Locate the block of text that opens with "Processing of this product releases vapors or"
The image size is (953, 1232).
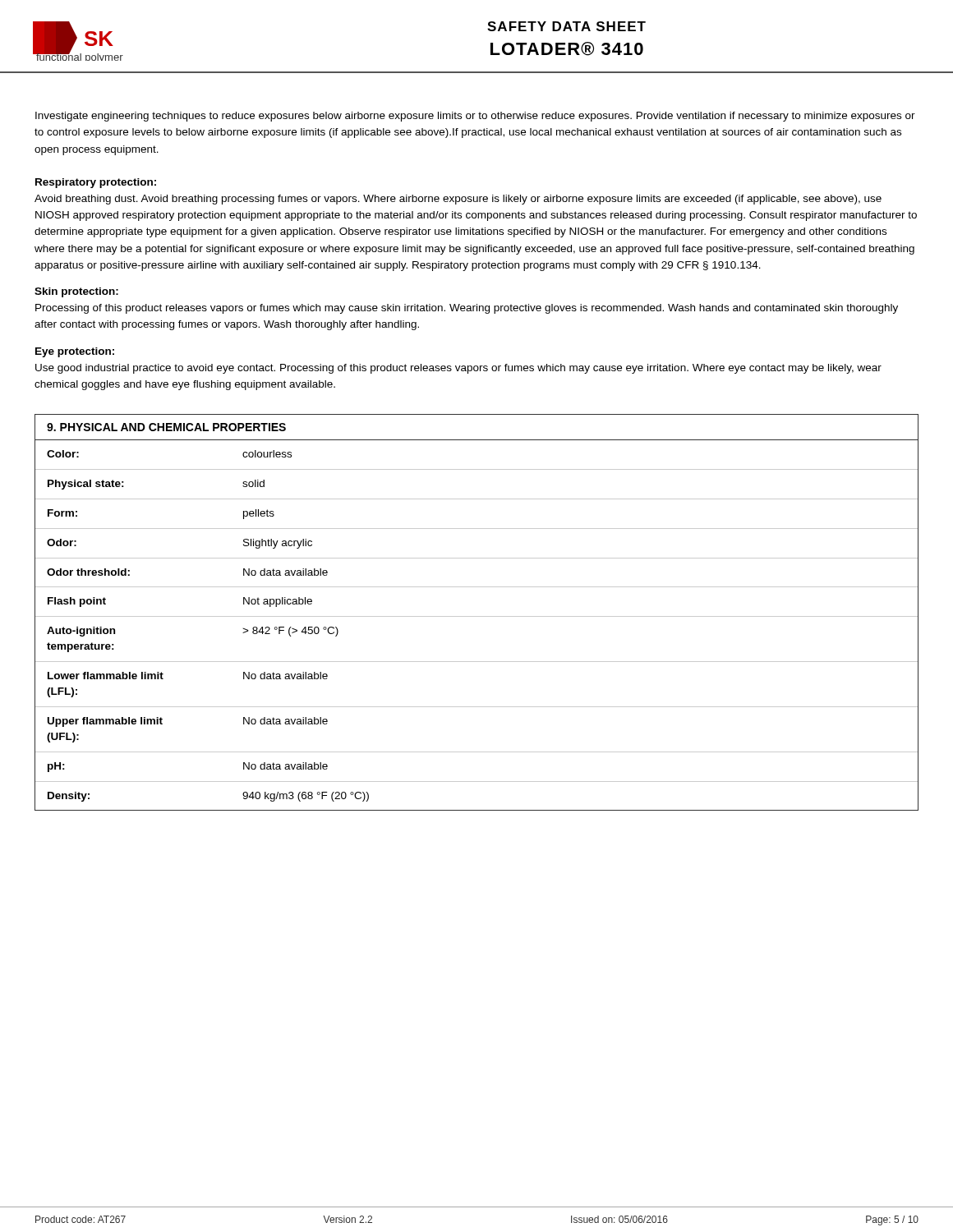466,316
